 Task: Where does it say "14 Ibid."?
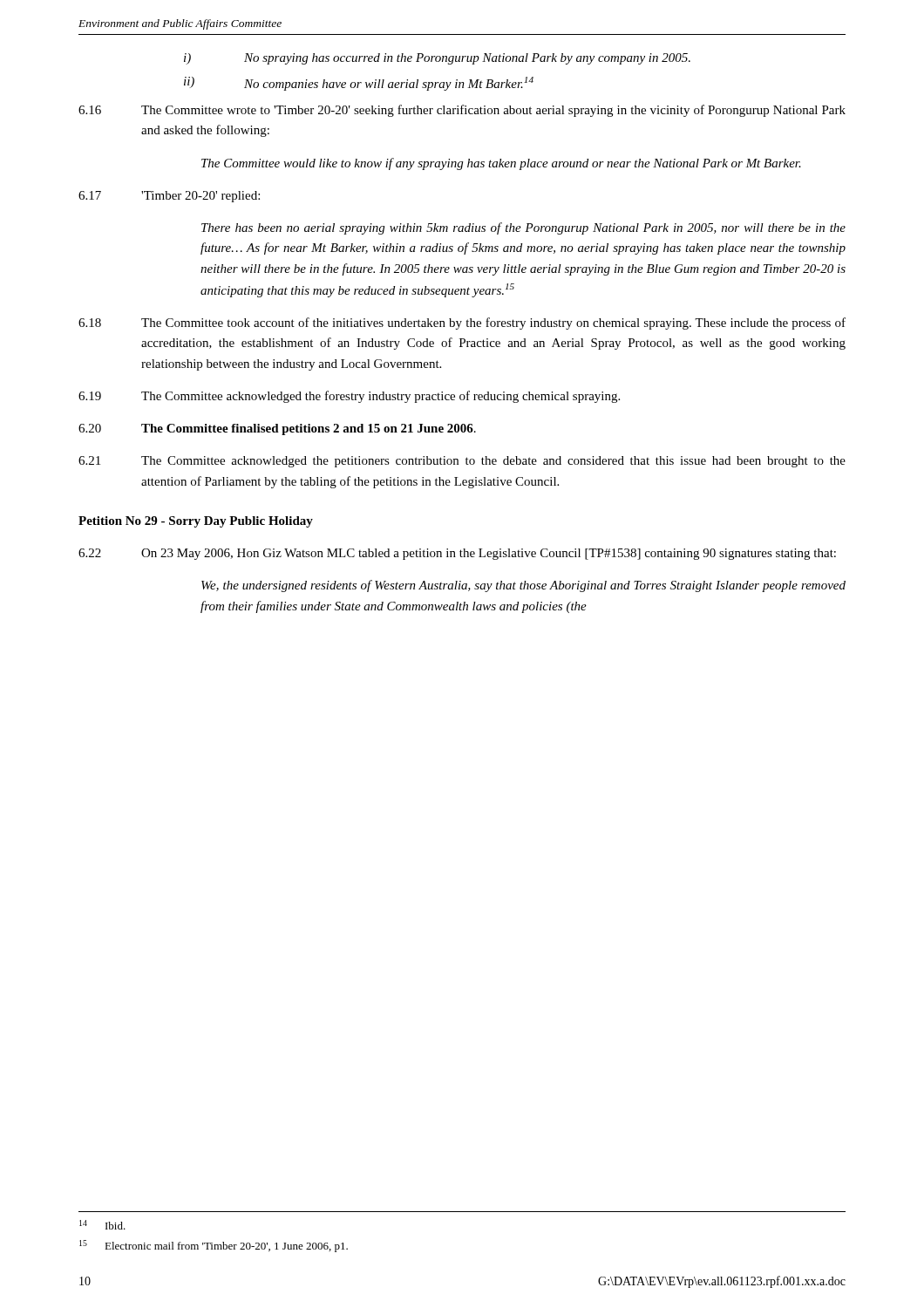(102, 1225)
